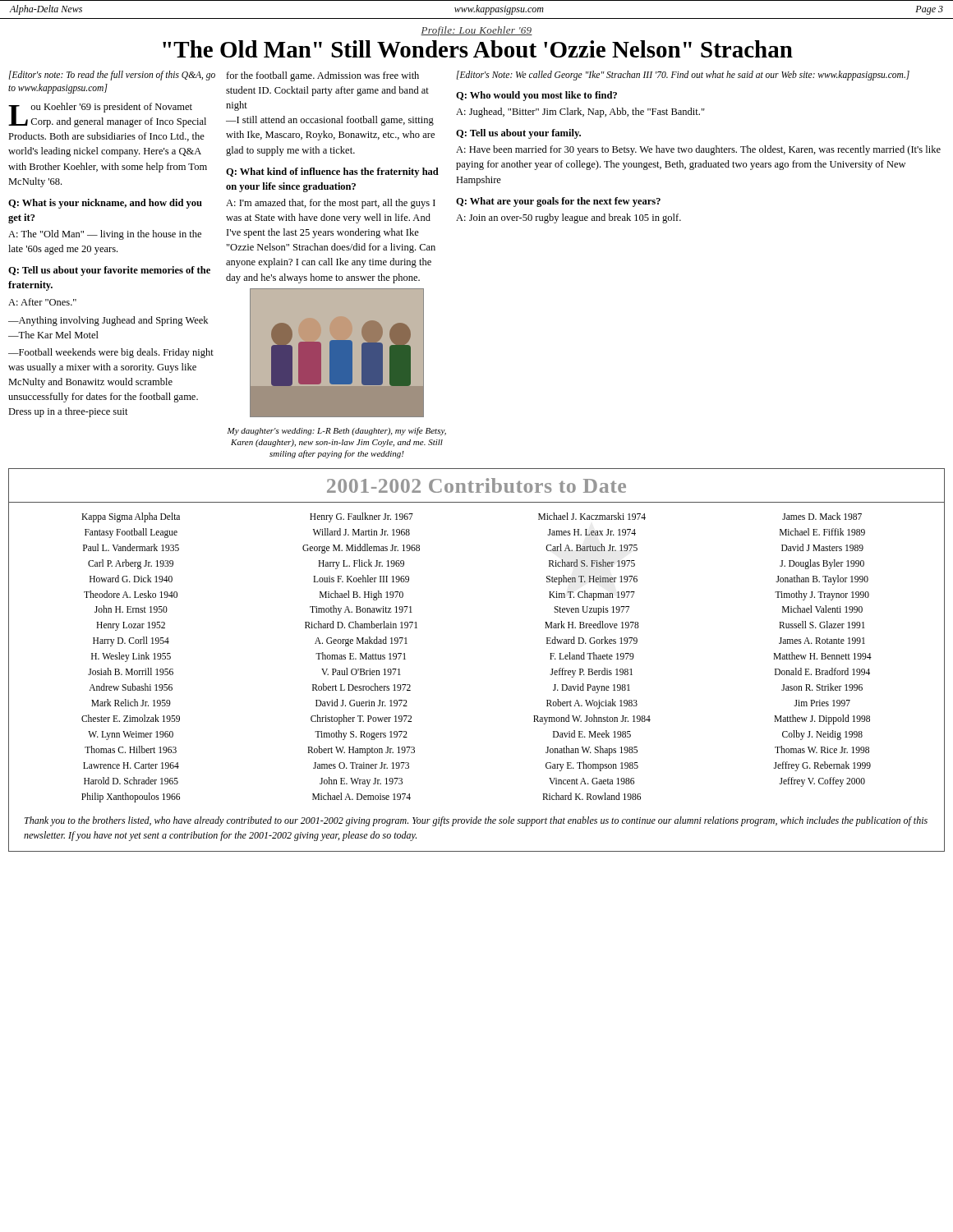Screen dimensions: 1232x953
Task: Click on the text block starting "Michael E. Fiffik 1989"
Action: tap(822, 532)
